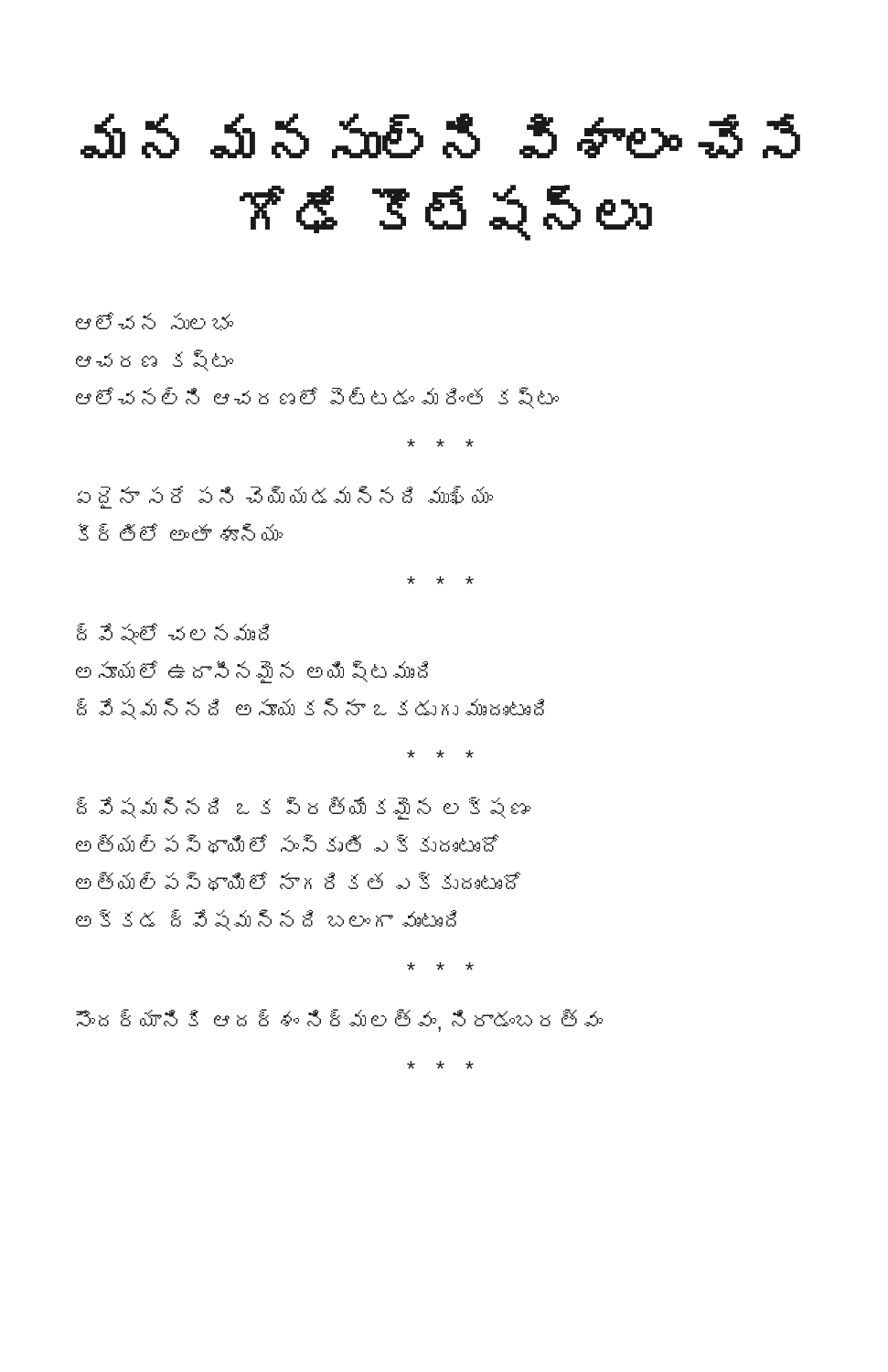The width and height of the screenshot is (888, 1372).
Task: Click on the text block containing "ద్వేషమన్నది ఒక ప్రత్యేకమైన లక్షణం"
Action: [444, 866]
